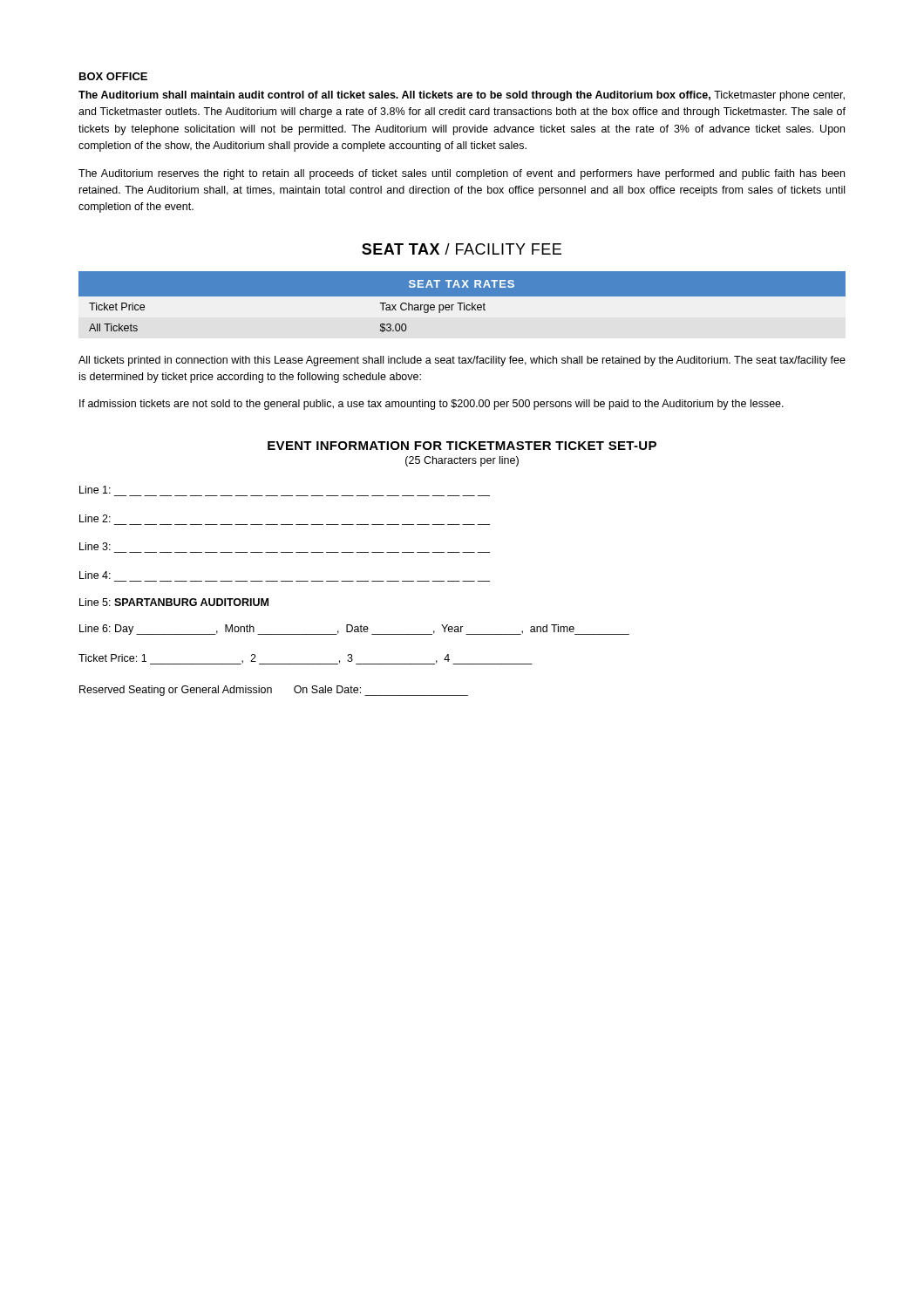
Task: Where is the passage that starts "Ticket Price: 1 _______________, 2 _____________, 3"?
Action: pyautogui.click(x=305, y=658)
